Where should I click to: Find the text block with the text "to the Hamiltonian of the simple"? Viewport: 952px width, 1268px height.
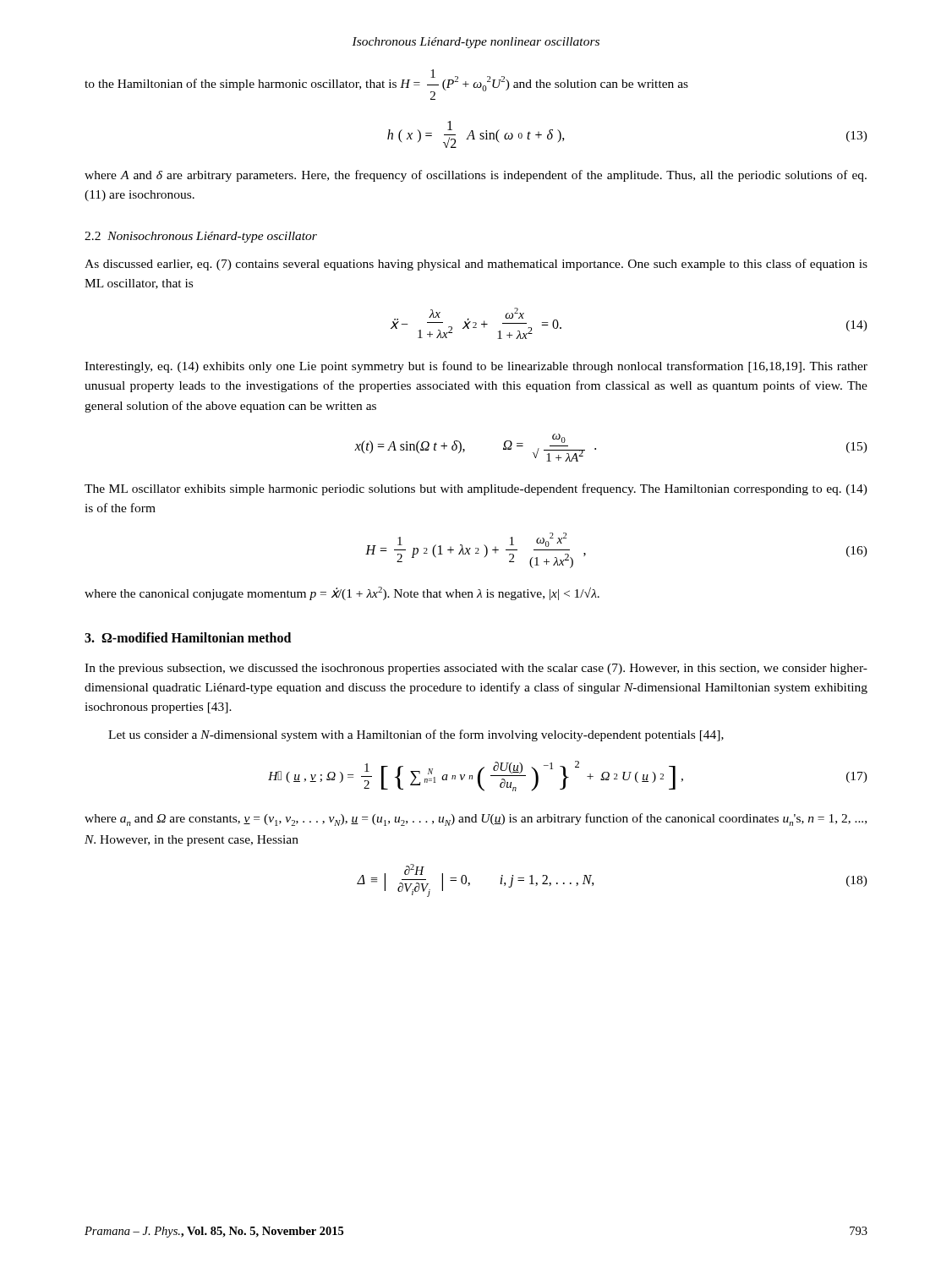[476, 85]
